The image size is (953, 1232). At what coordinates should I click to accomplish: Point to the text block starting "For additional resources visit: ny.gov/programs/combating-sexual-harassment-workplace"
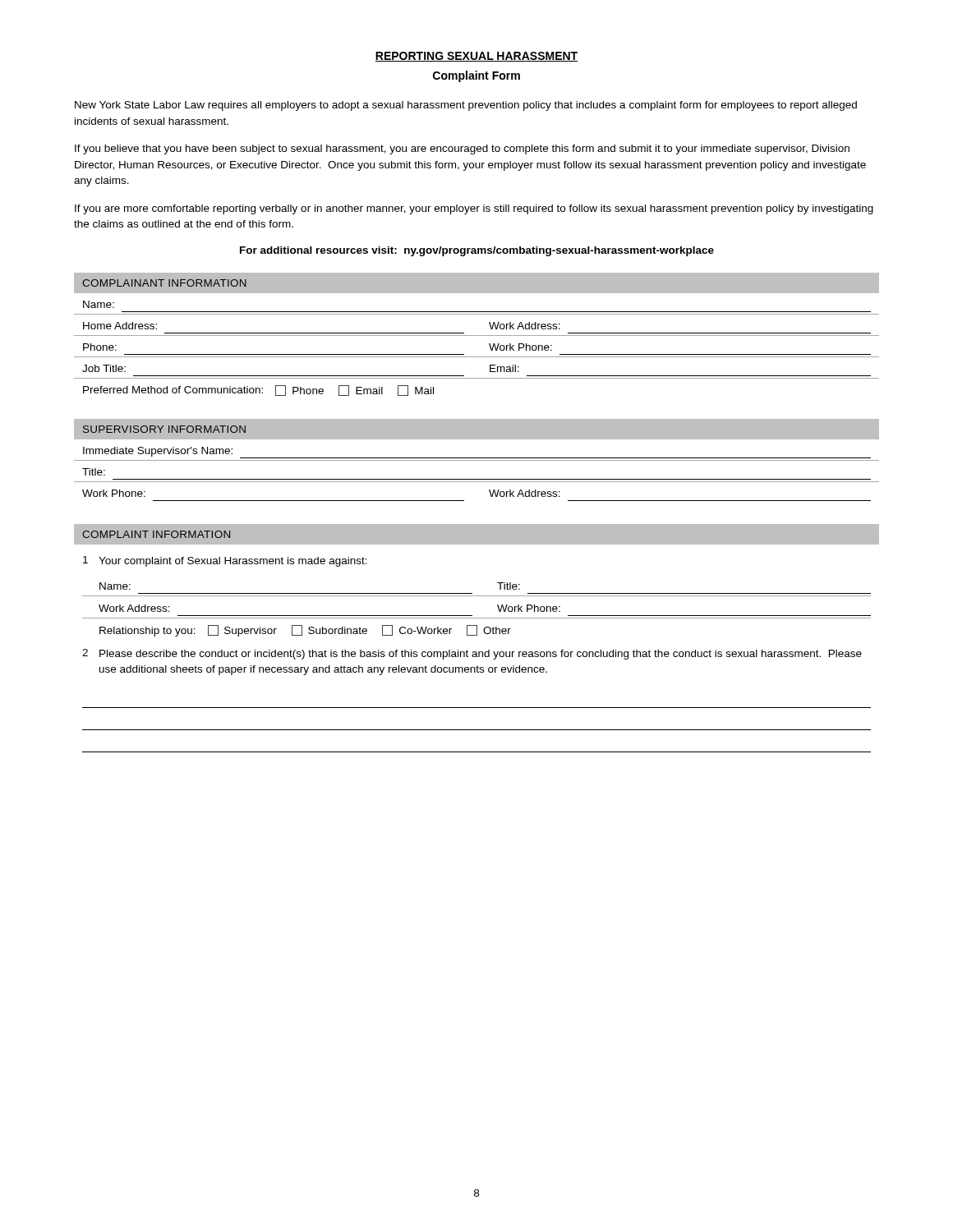(x=476, y=250)
